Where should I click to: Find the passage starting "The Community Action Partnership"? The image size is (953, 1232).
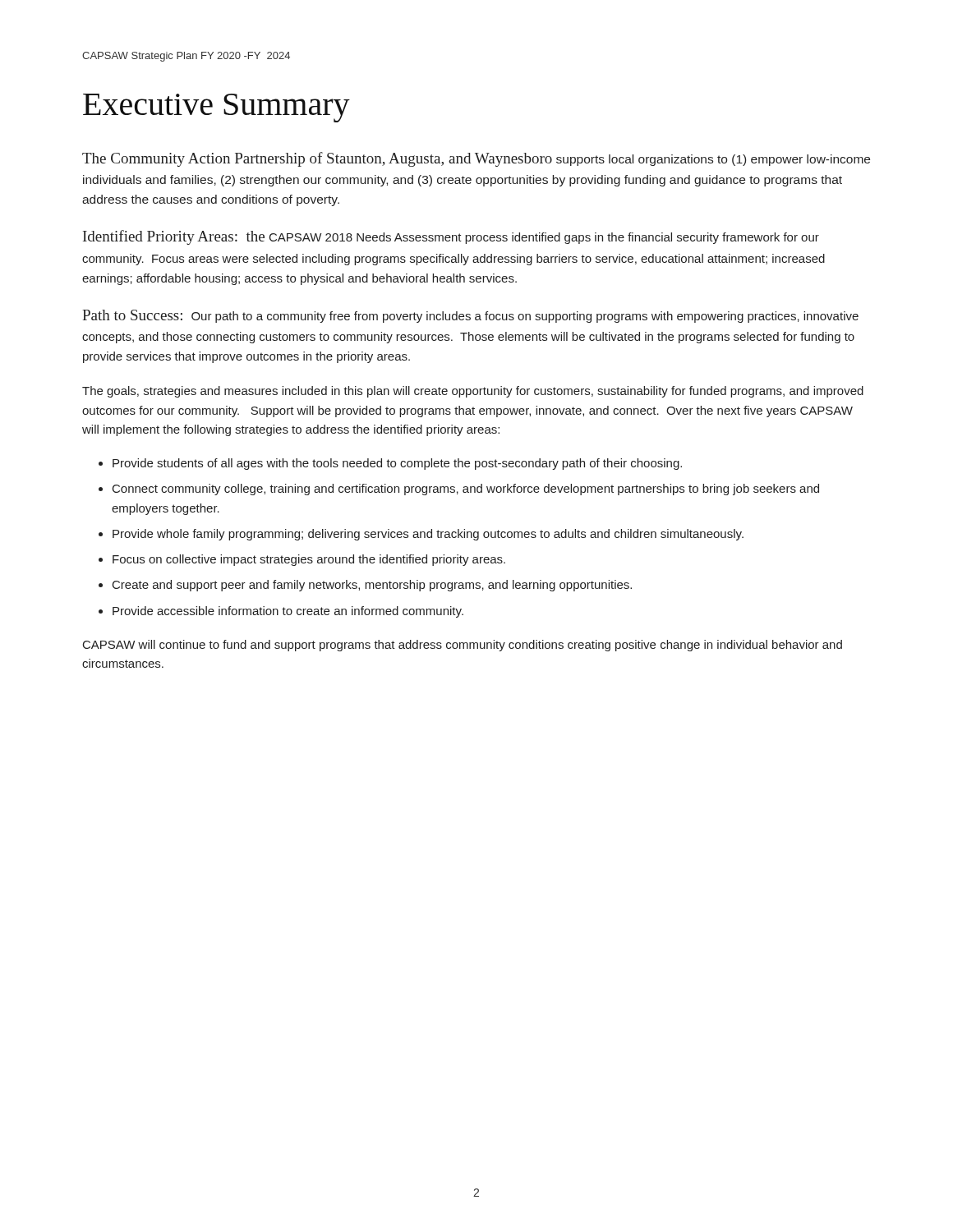(x=476, y=178)
